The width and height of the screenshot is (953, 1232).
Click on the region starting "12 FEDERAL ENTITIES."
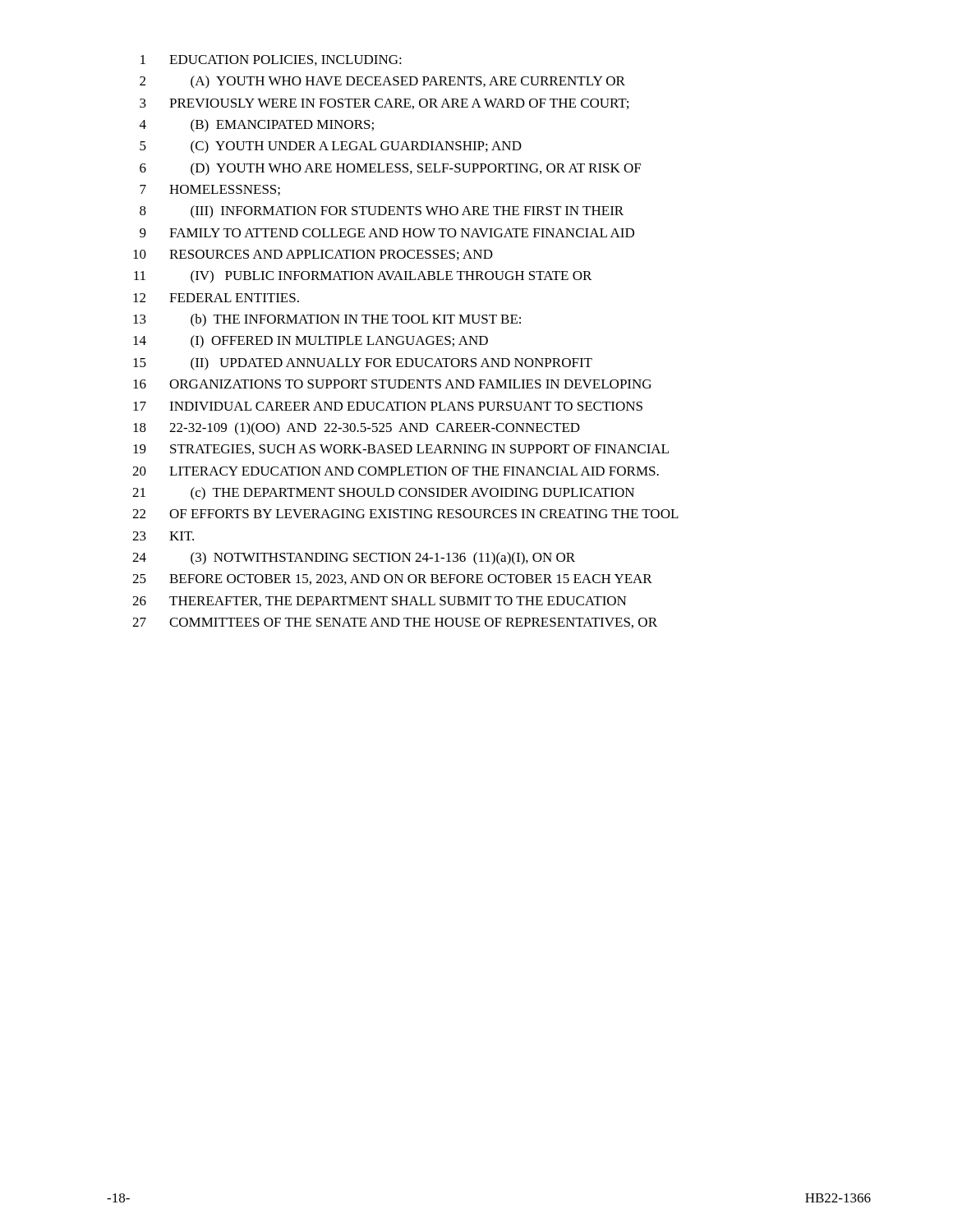[216, 298]
